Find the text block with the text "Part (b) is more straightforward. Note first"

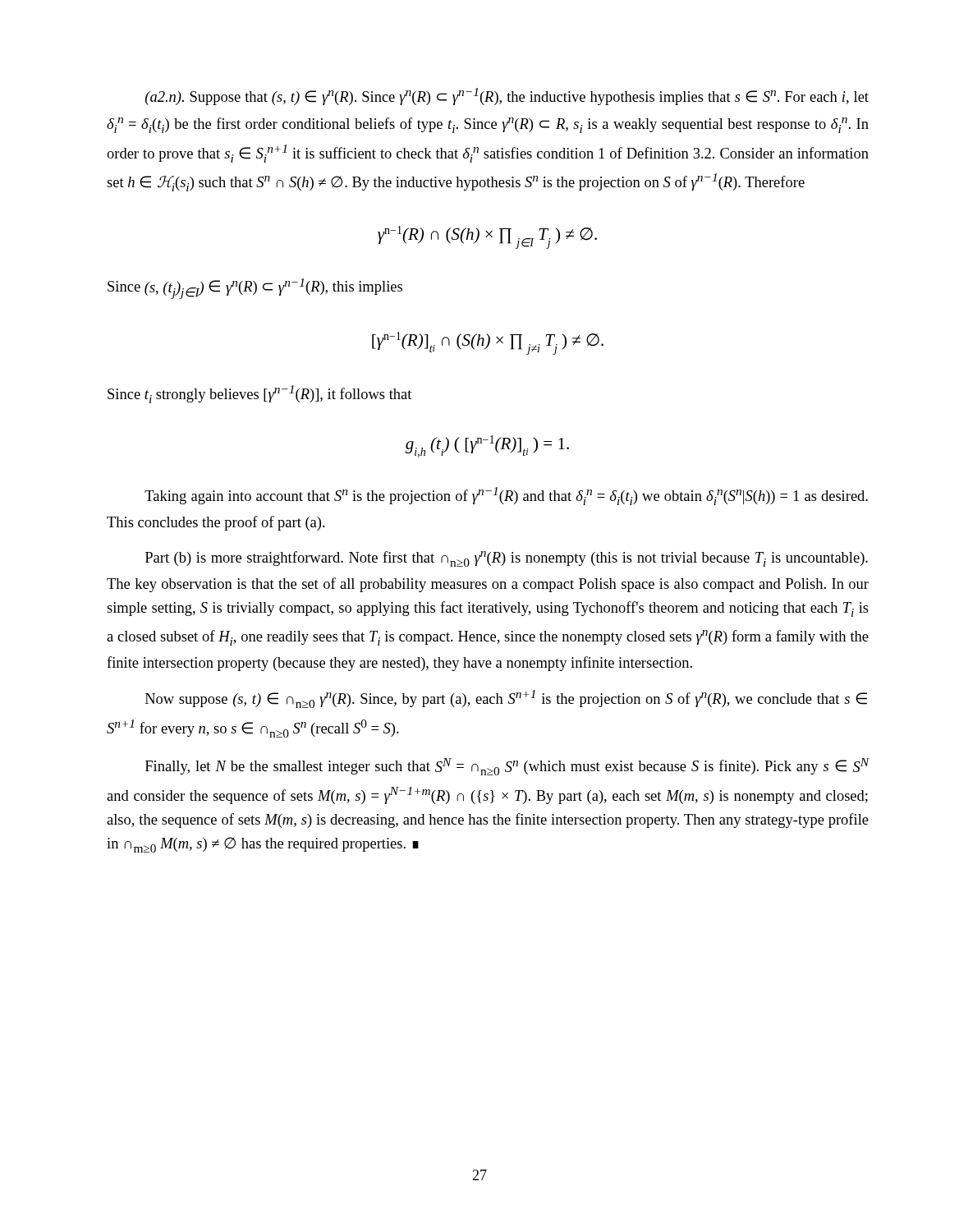click(x=488, y=608)
